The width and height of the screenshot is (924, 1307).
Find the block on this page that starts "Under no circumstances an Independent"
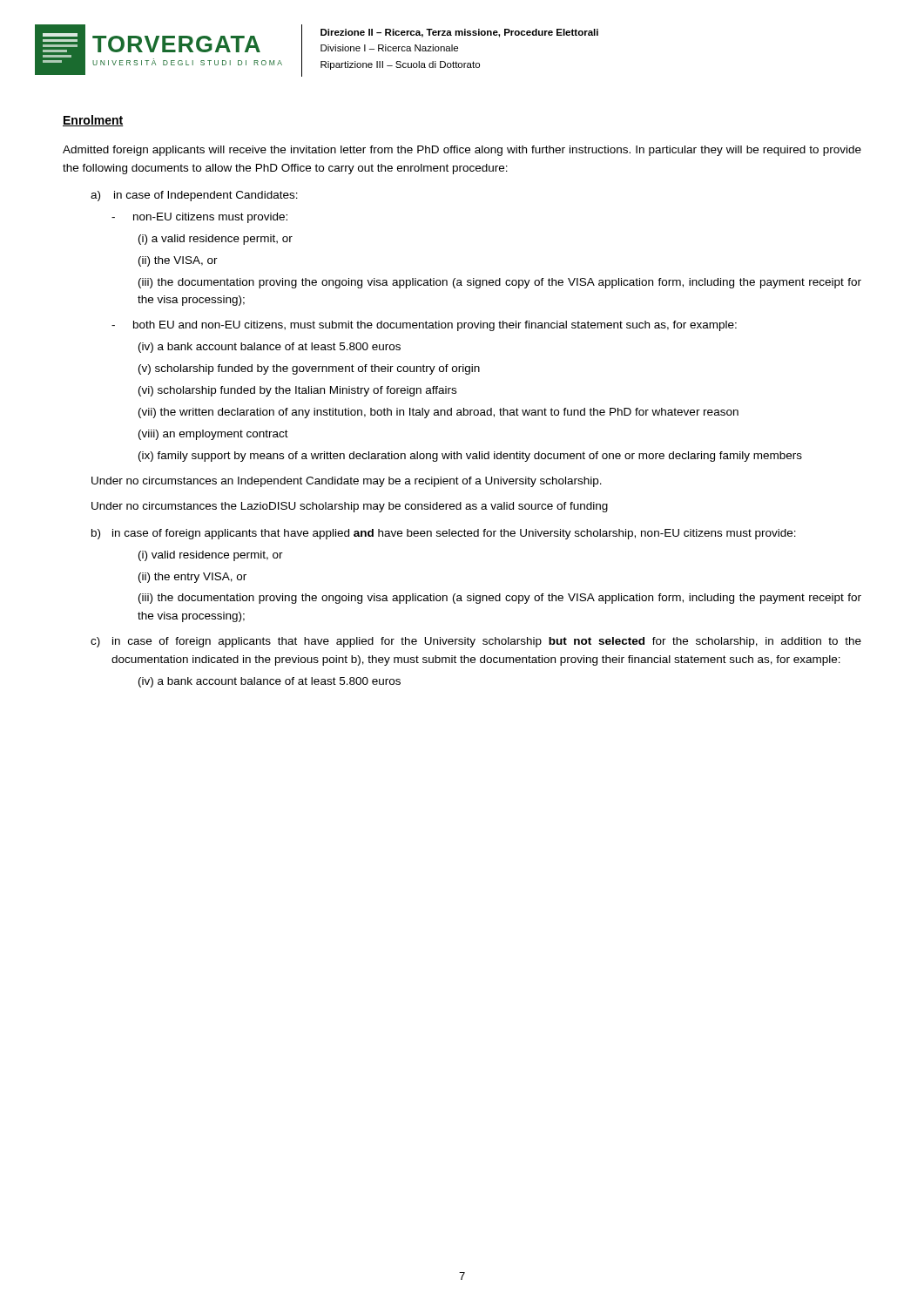pos(346,480)
